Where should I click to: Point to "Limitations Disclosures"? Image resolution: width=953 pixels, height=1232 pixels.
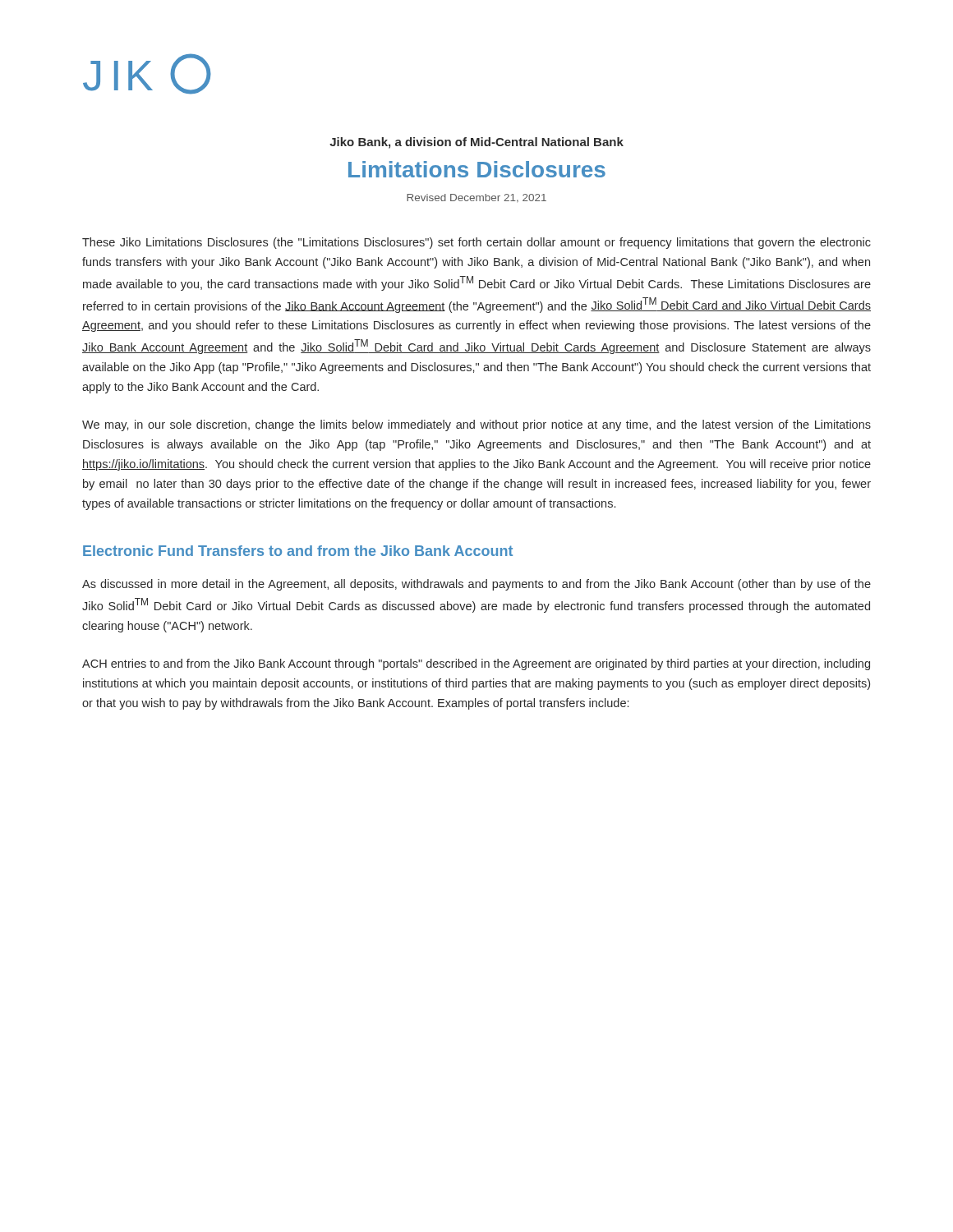[x=476, y=170]
